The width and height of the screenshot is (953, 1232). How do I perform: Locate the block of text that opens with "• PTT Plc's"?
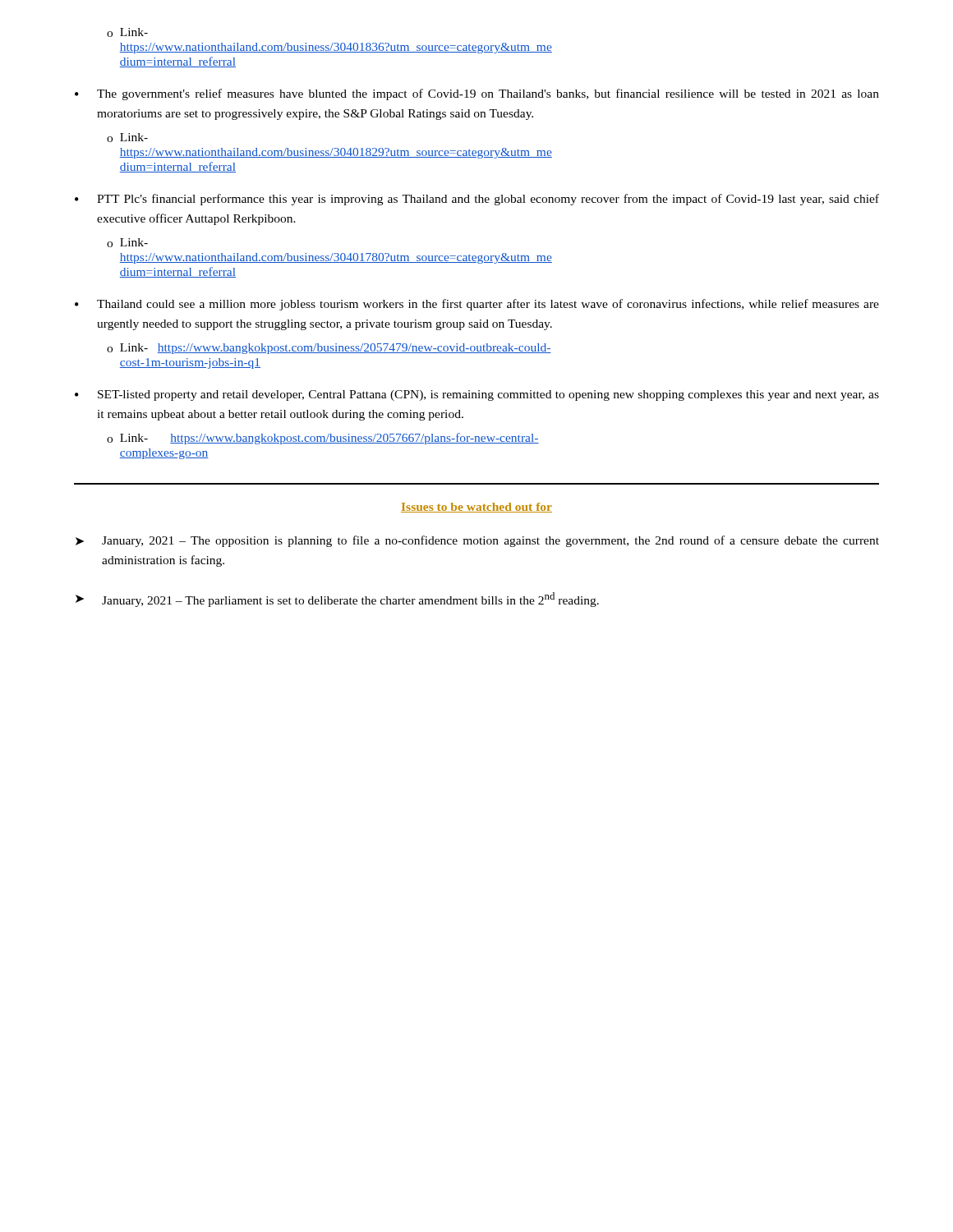[x=476, y=209]
